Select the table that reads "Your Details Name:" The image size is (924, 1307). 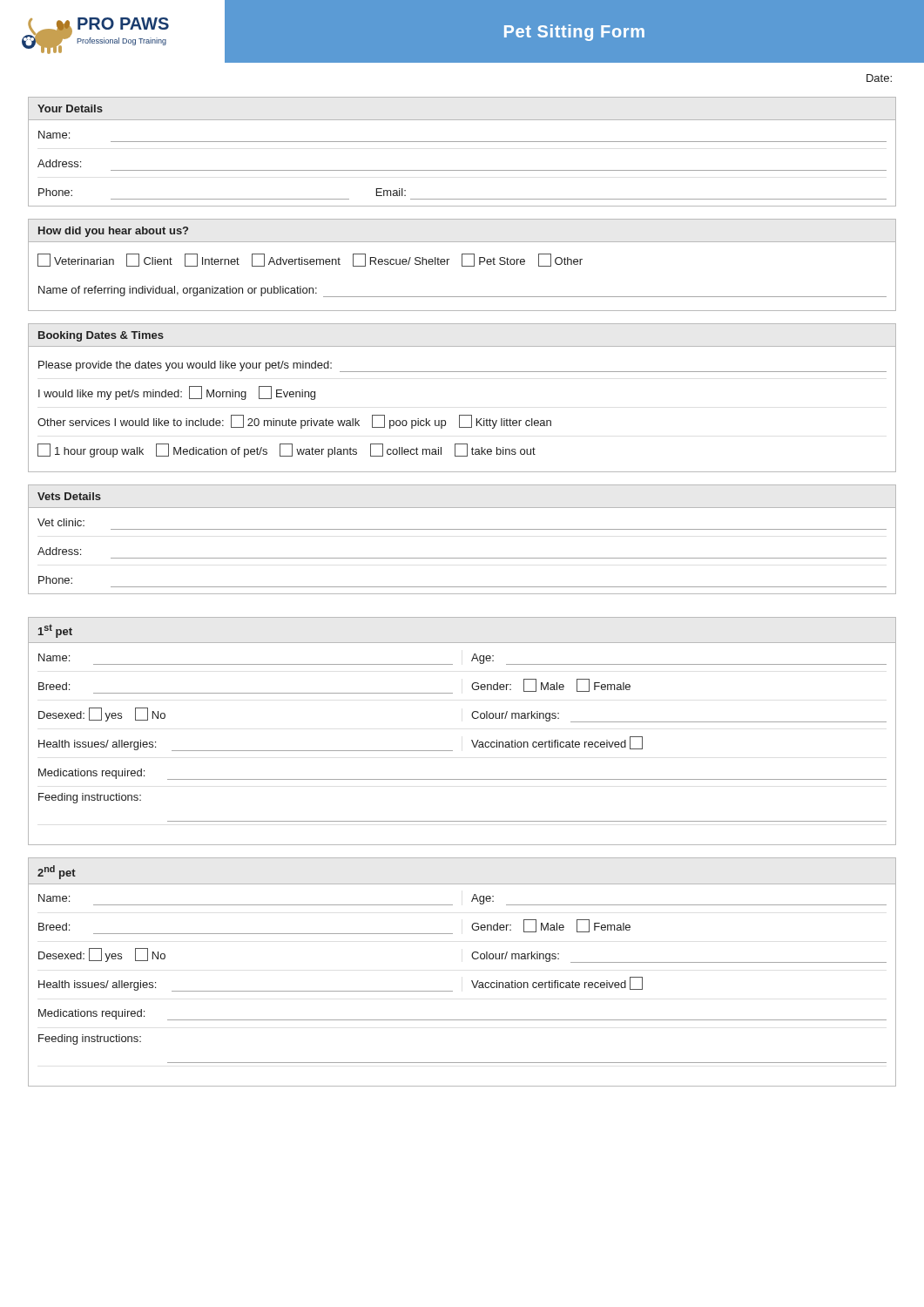click(x=462, y=152)
